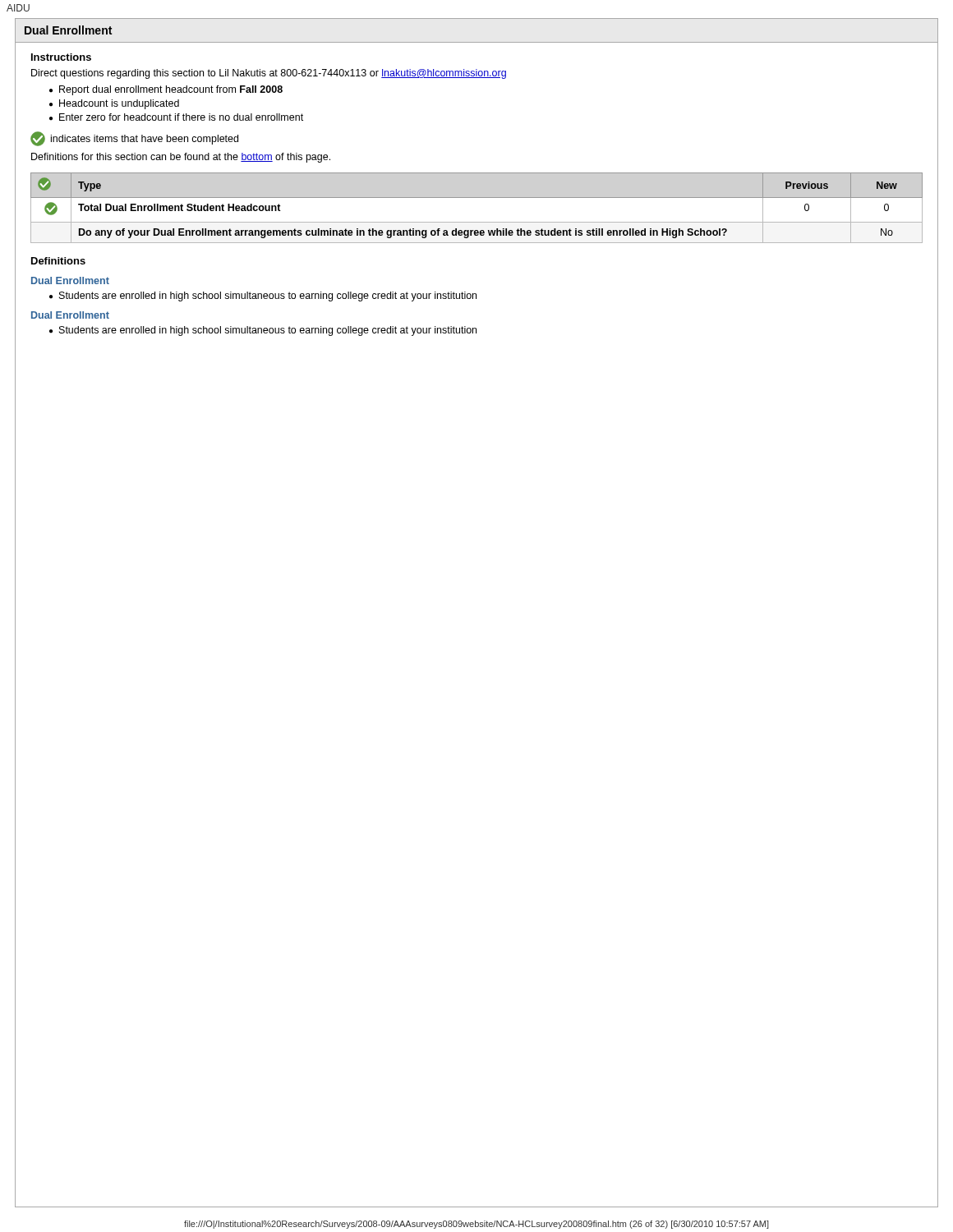Select the table that reads "Total Dual Enrollment"
The height and width of the screenshot is (1232, 953).
point(476,208)
